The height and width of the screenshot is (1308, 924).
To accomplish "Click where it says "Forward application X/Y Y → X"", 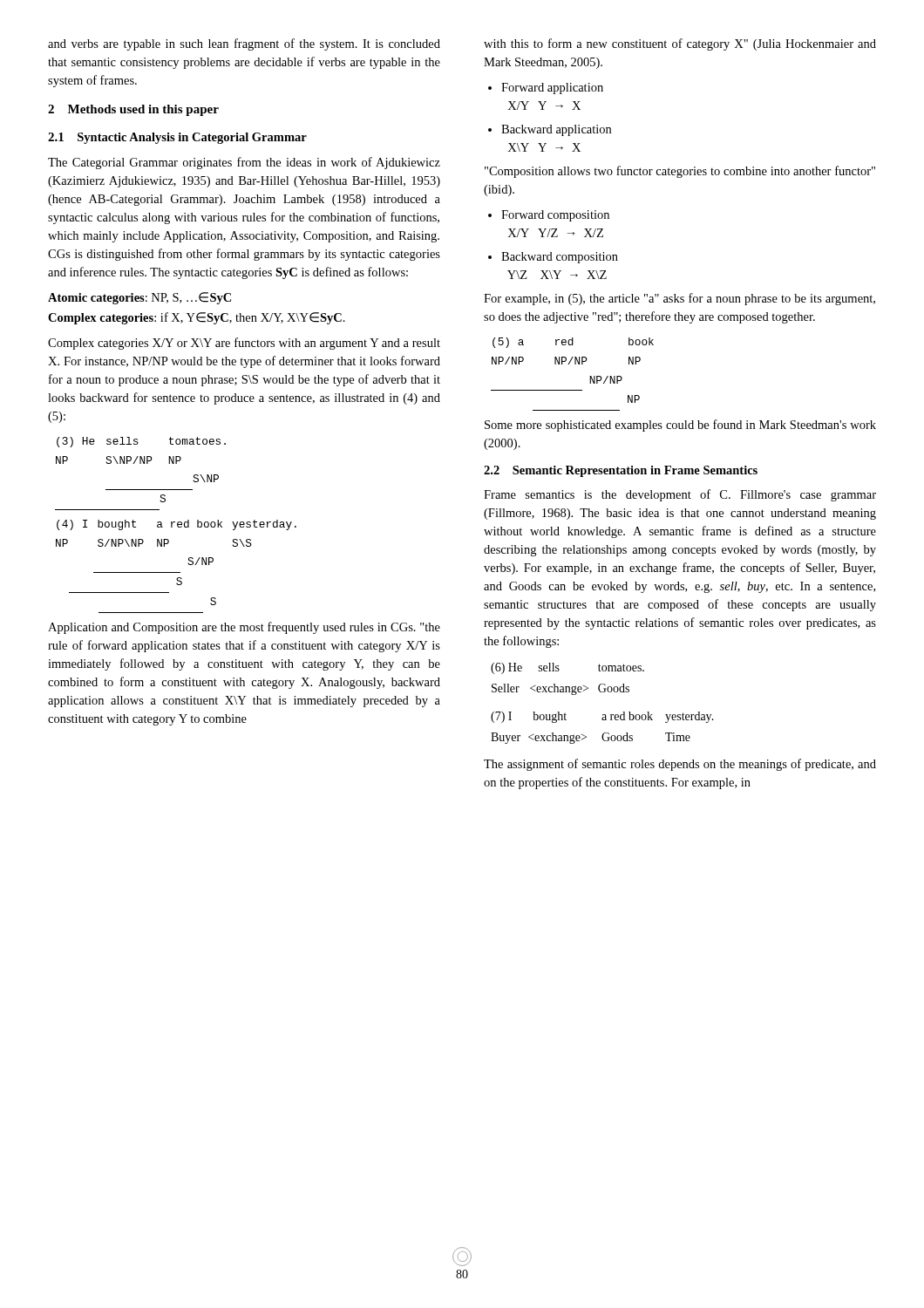I will tap(552, 89).
